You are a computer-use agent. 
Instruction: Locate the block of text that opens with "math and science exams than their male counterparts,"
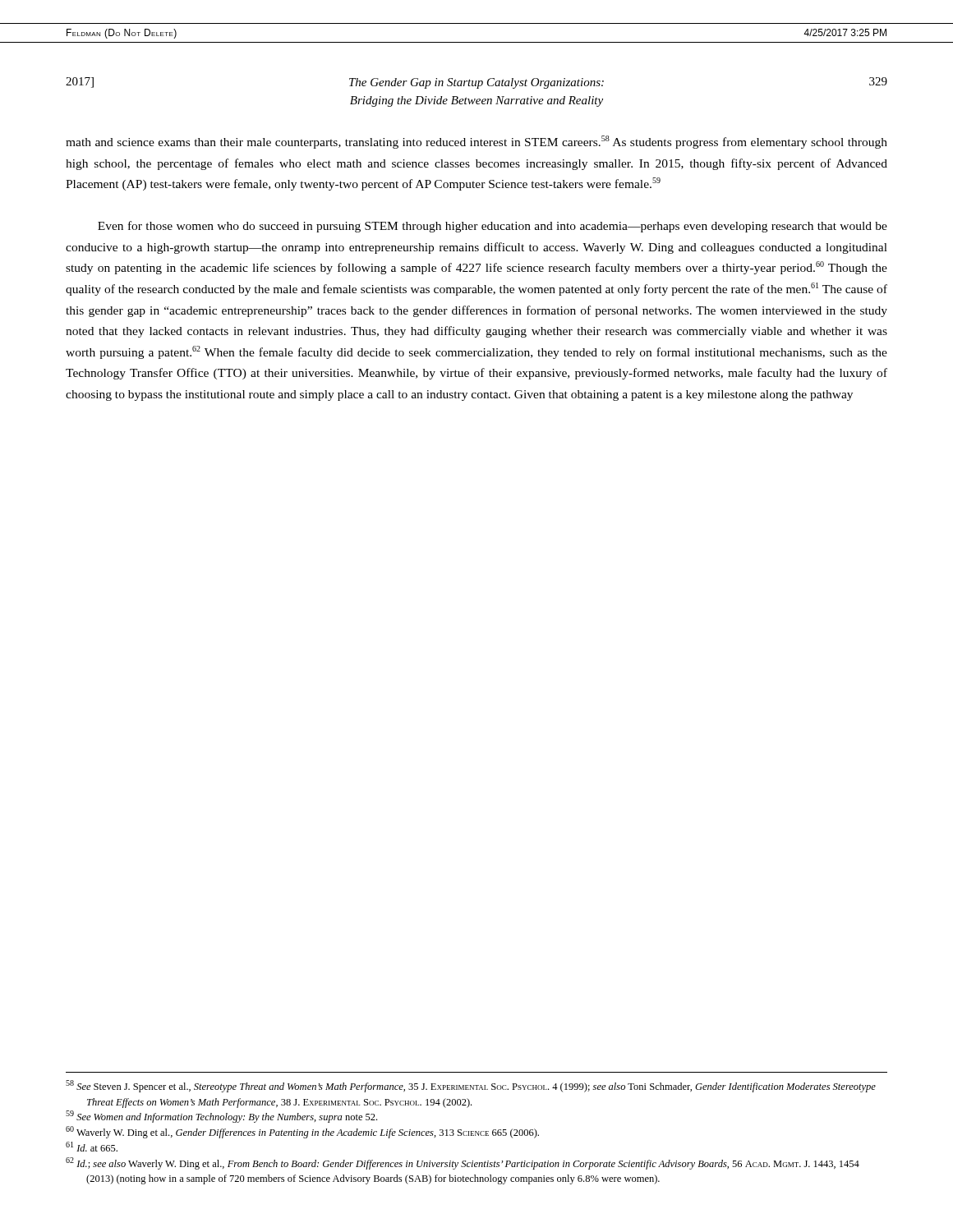click(476, 163)
